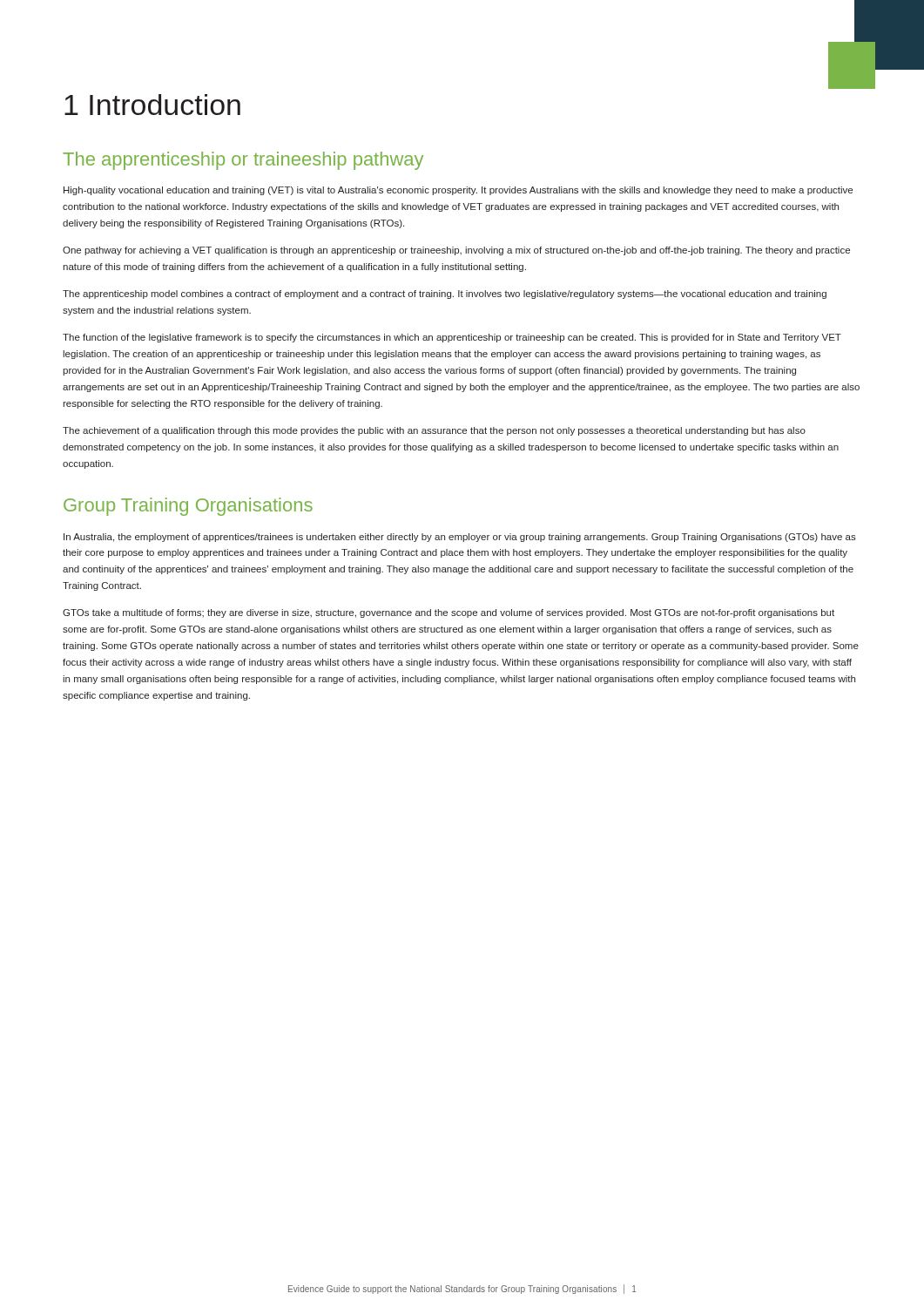Click on the section header that reads "The apprenticeship or traineeship pathway"
The width and height of the screenshot is (924, 1307).
243,159
